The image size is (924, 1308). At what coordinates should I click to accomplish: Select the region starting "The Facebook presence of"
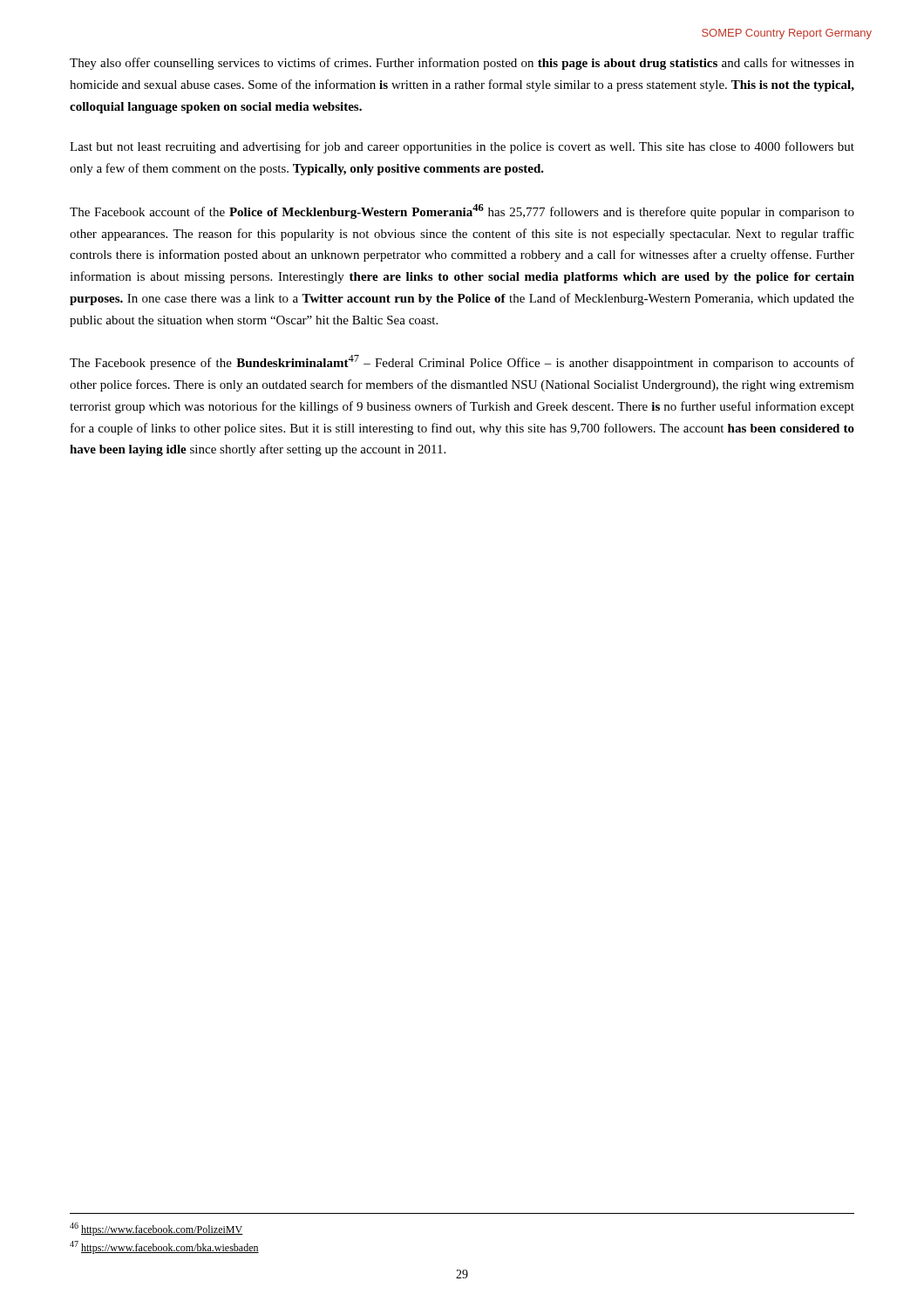click(462, 404)
